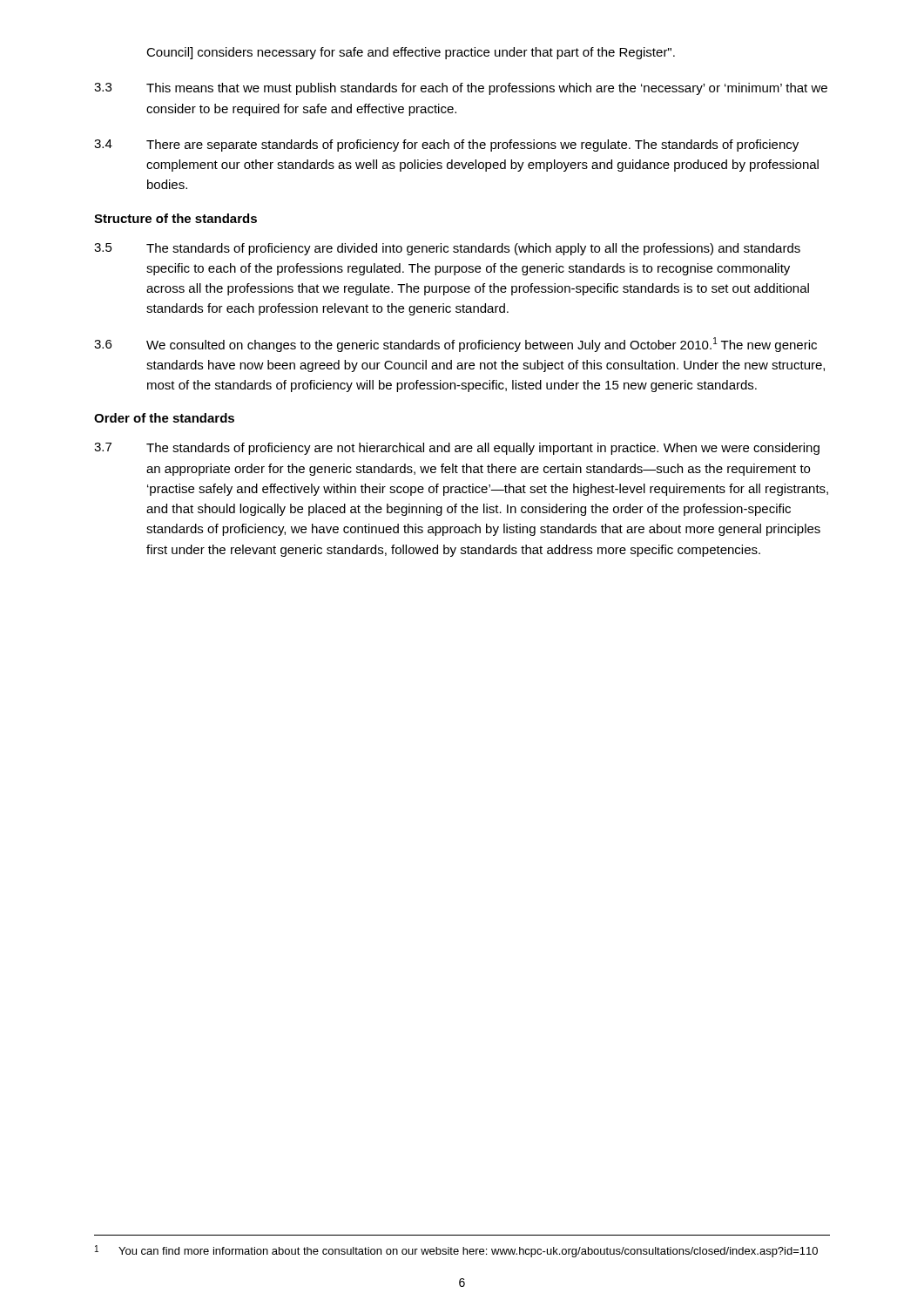Find the block starting "Council] considers necessary for safe and effective practice"
Screen dimensions: 1307x924
pos(411,52)
